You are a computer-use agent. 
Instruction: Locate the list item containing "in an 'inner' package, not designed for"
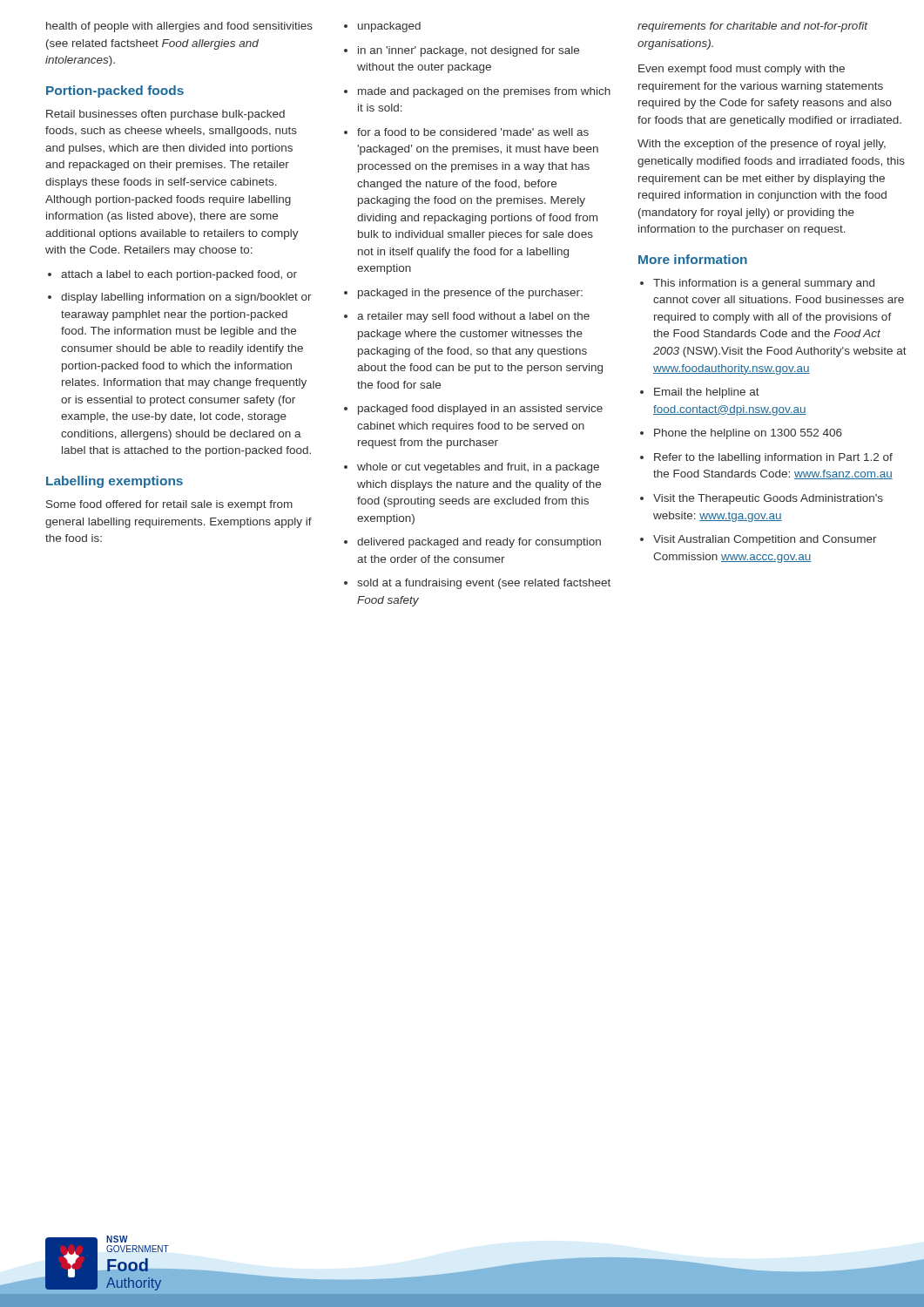point(476,58)
